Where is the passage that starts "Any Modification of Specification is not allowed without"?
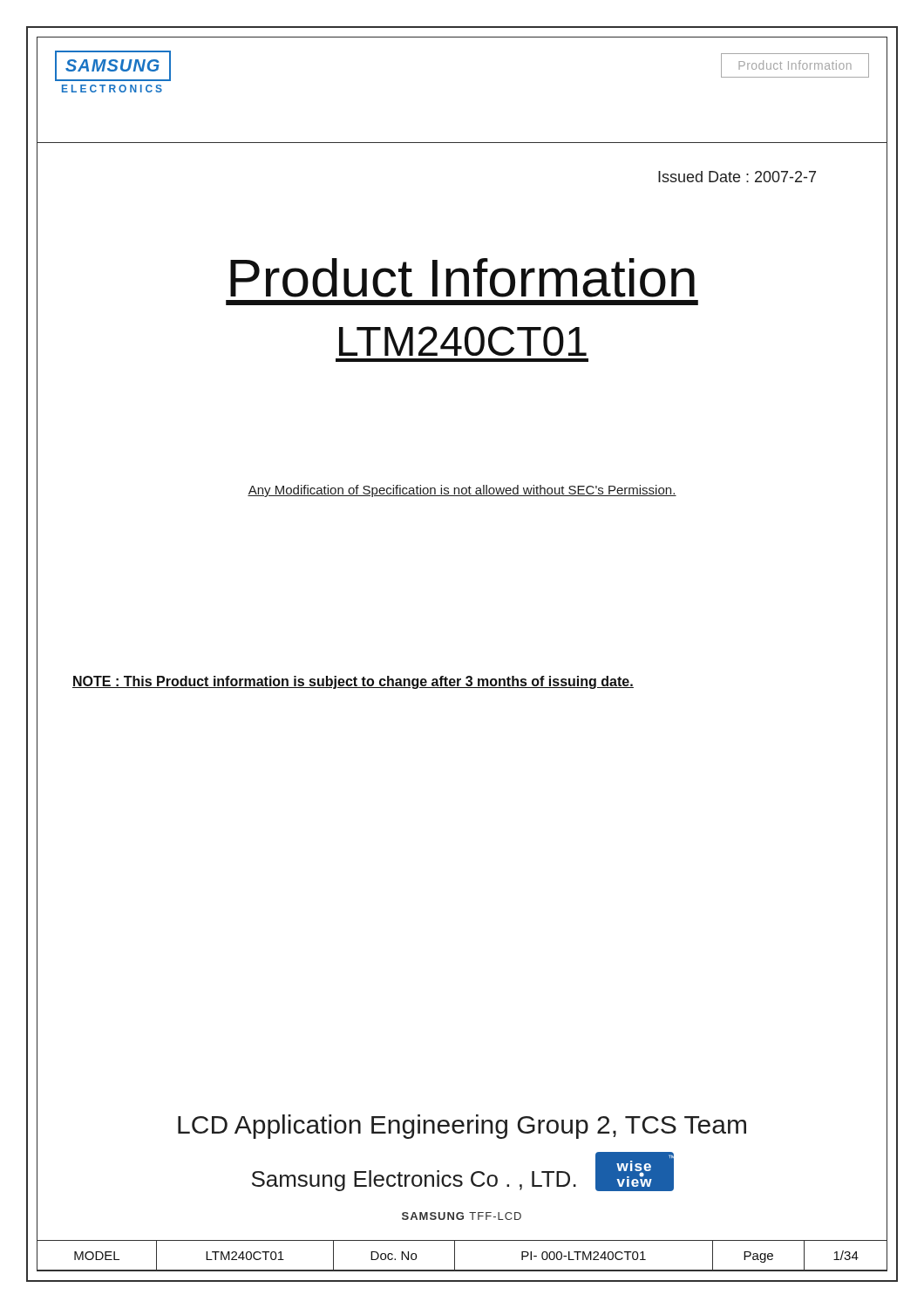The image size is (924, 1308). 462,490
